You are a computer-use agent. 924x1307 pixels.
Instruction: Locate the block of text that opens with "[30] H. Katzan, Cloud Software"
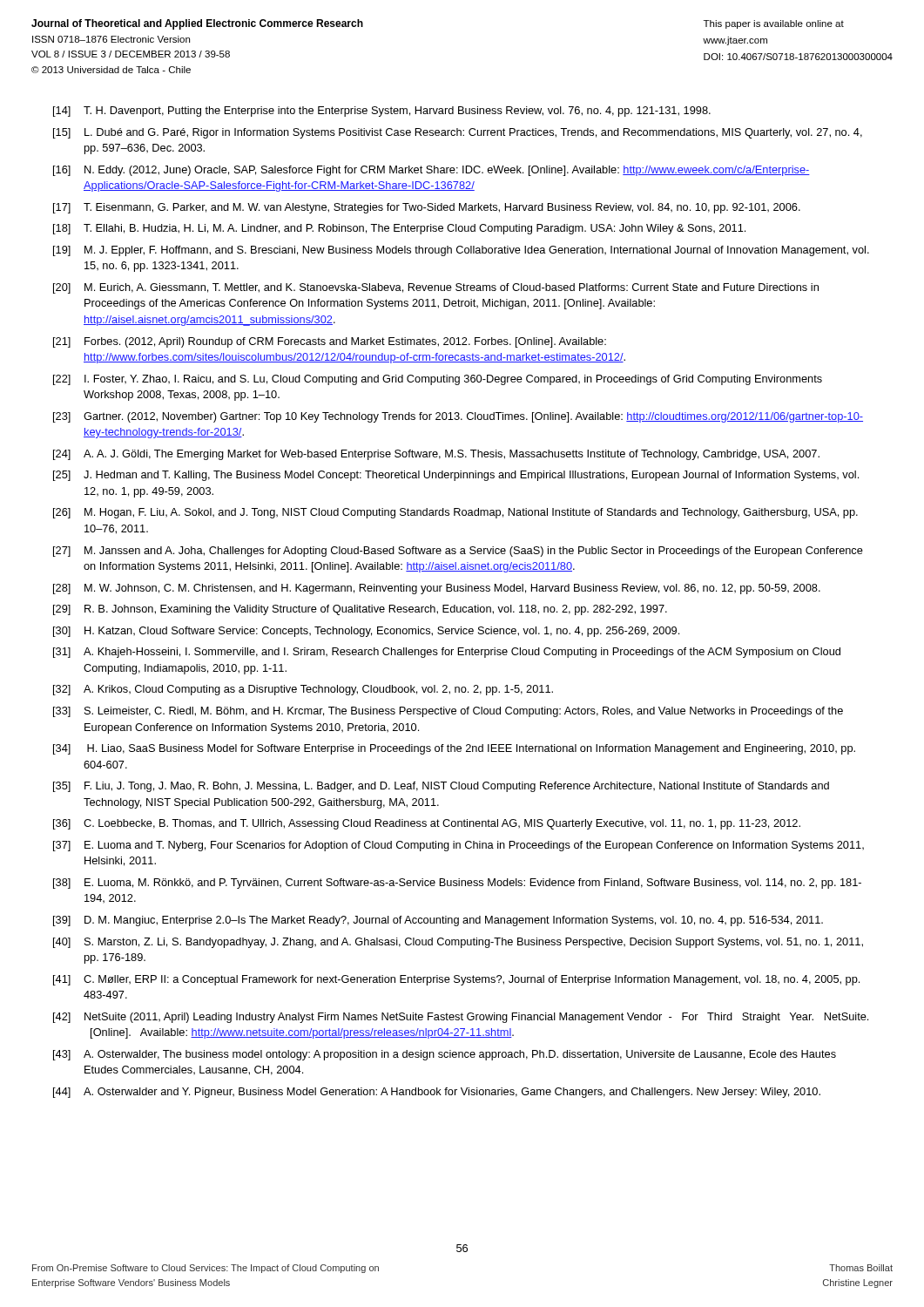pyautogui.click(x=462, y=631)
